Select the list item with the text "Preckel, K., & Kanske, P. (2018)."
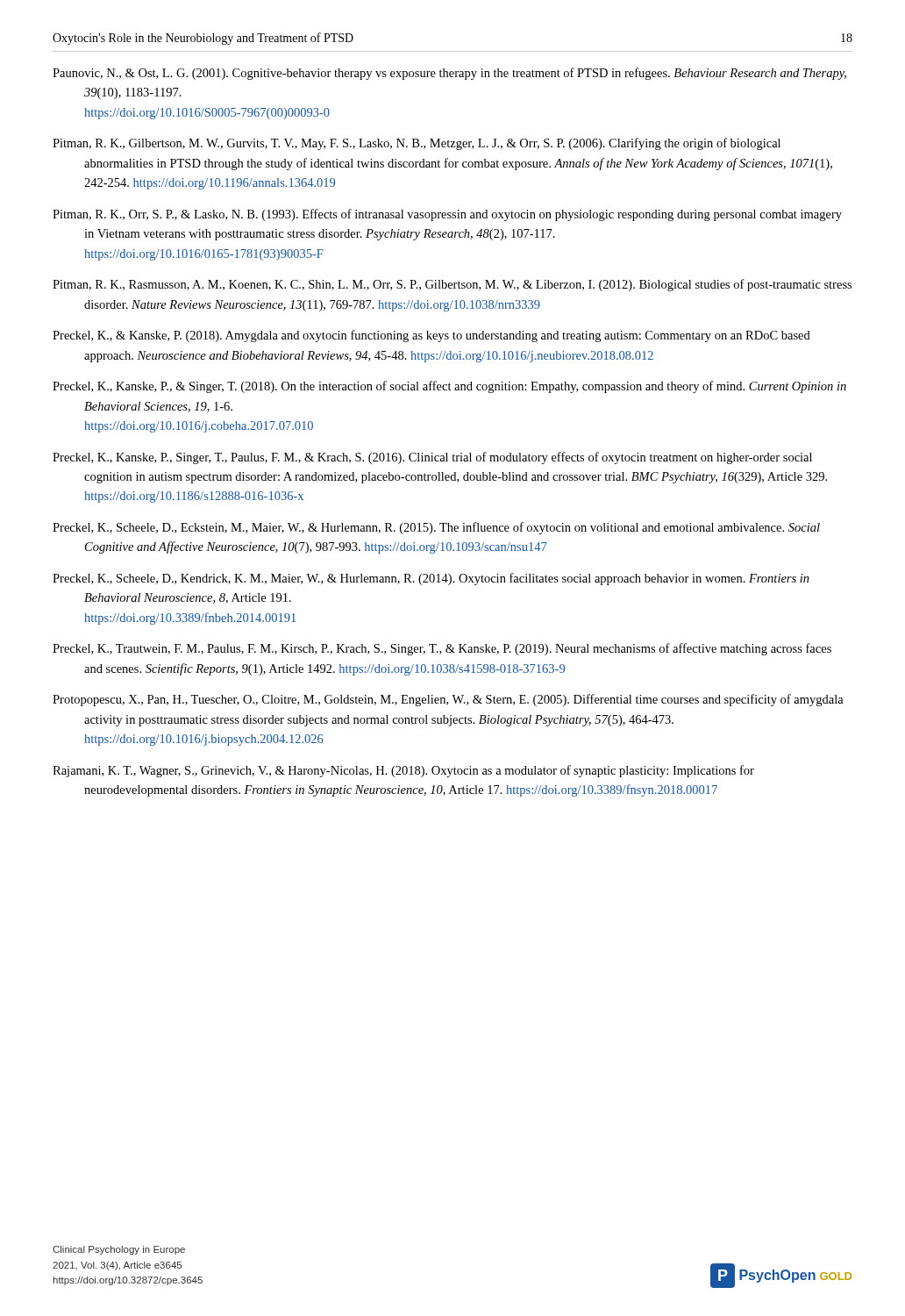 [431, 345]
